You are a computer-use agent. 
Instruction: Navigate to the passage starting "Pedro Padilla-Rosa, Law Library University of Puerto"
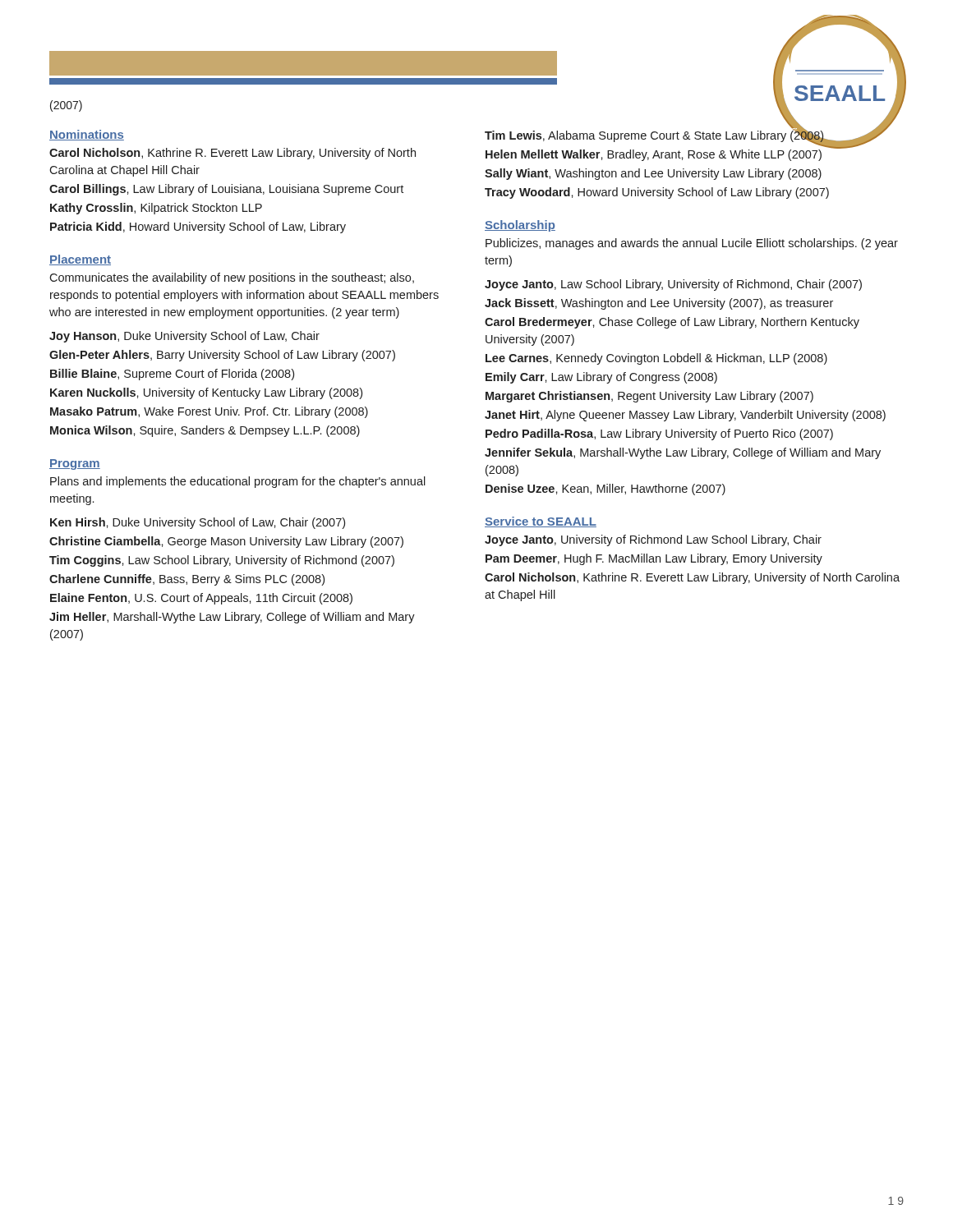click(x=659, y=434)
